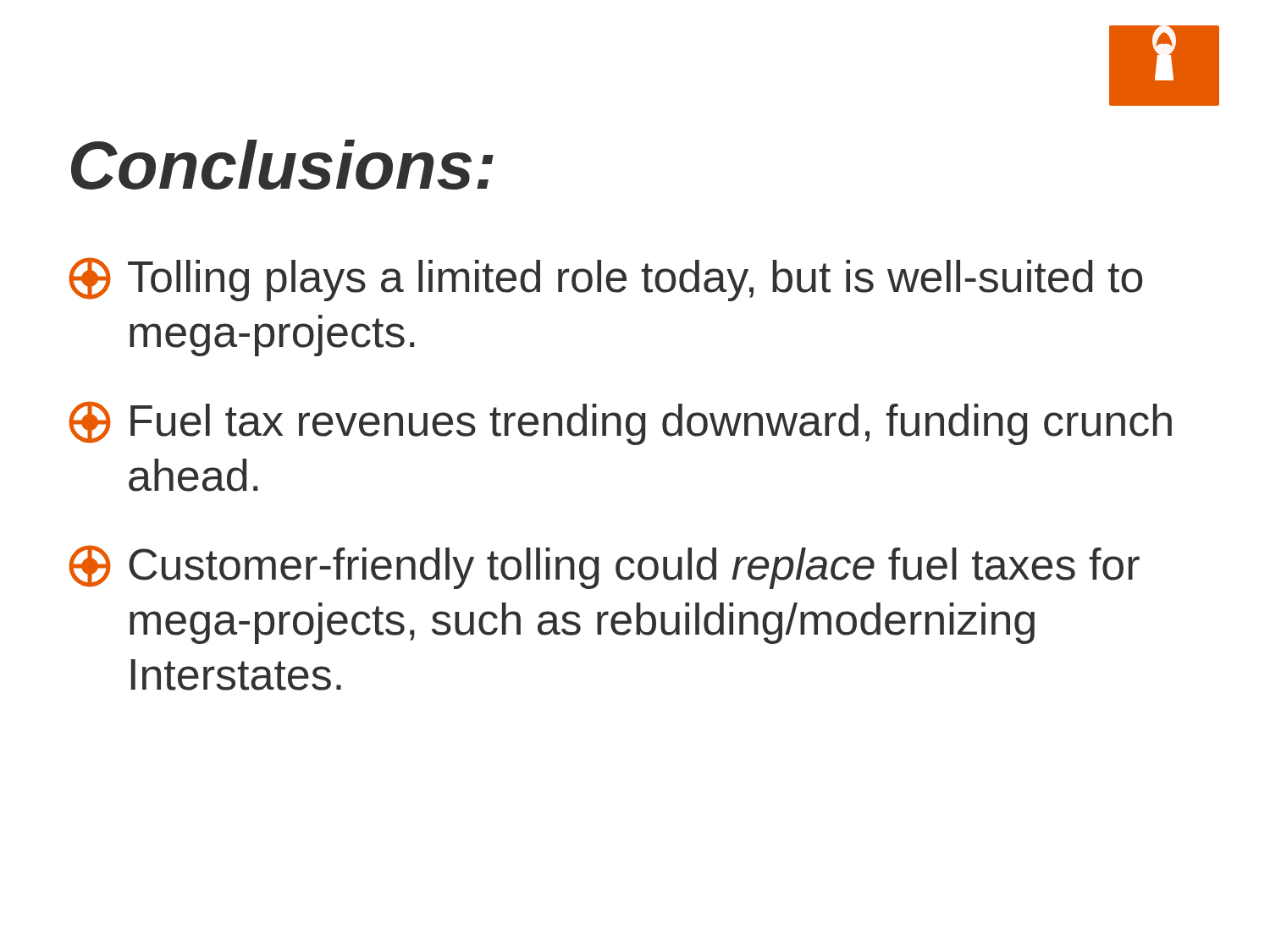Select the element starting "Tolling plays a"
Image resolution: width=1270 pixels, height=952 pixels.
[635, 305]
